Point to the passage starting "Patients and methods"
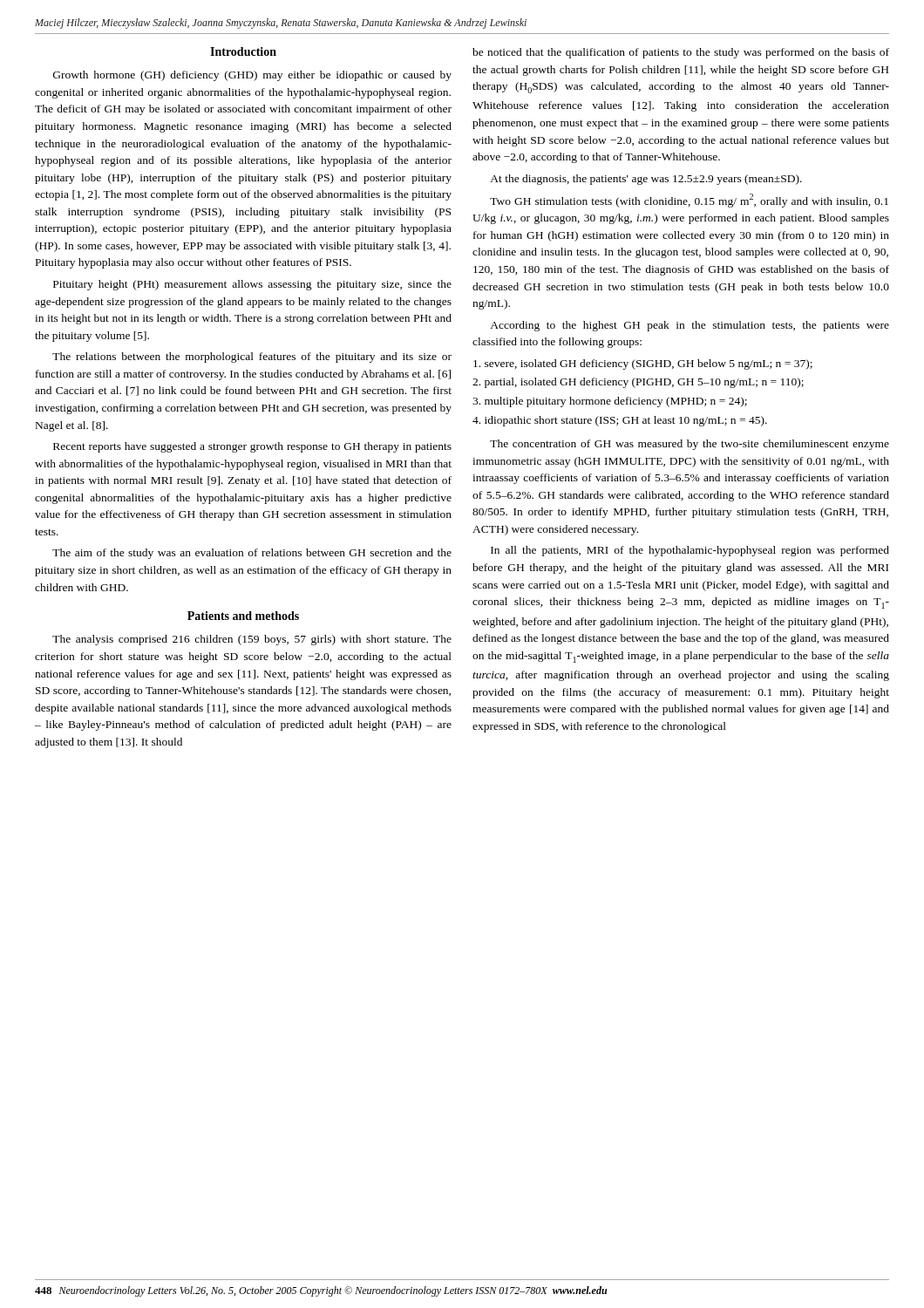The height and width of the screenshot is (1308, 924). pos(243,616)
